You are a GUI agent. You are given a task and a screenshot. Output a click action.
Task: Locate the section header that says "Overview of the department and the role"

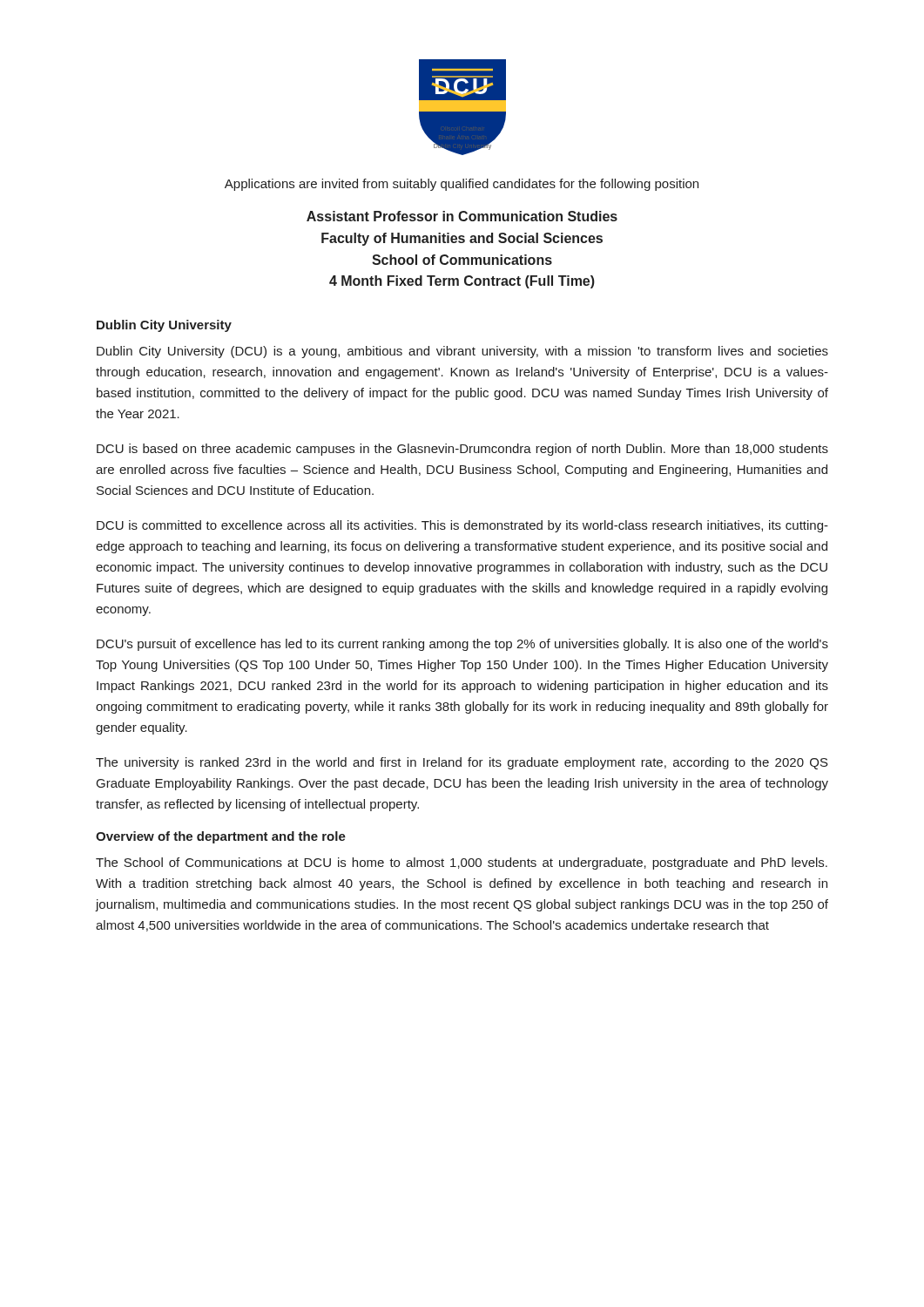221,836
